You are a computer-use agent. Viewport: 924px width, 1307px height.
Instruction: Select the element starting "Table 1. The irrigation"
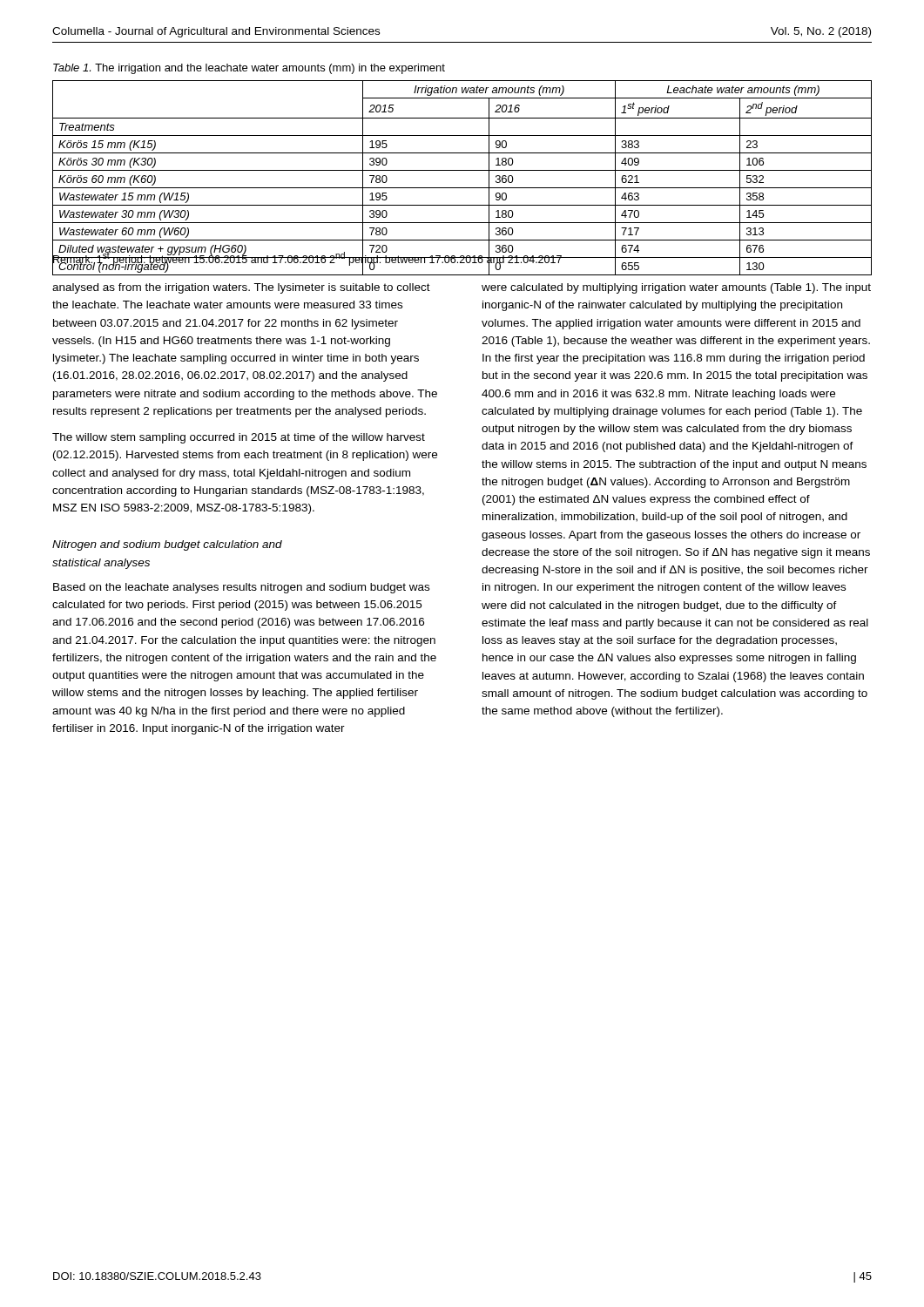(249, 68)
